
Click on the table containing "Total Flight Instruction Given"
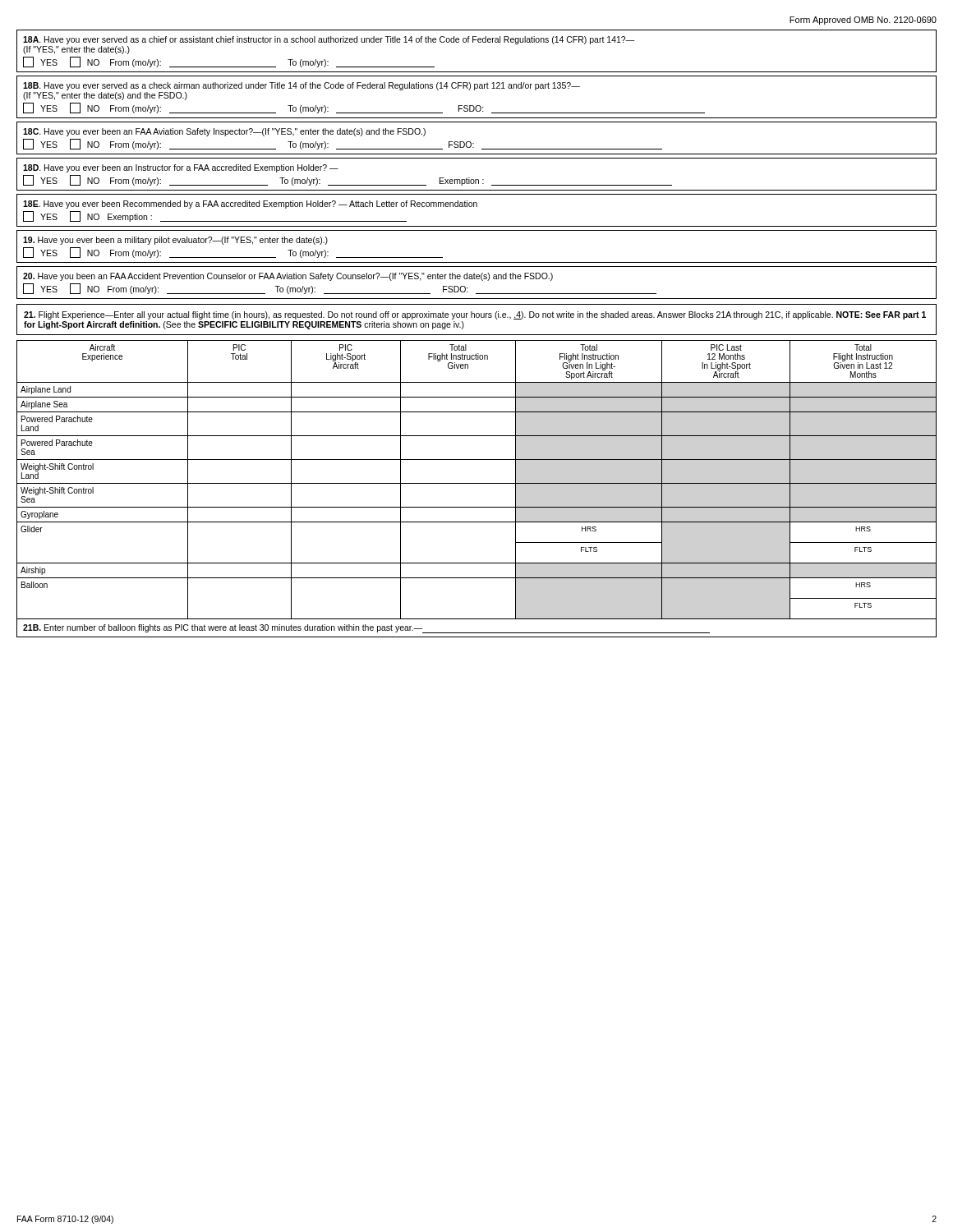tap(476, 480)
